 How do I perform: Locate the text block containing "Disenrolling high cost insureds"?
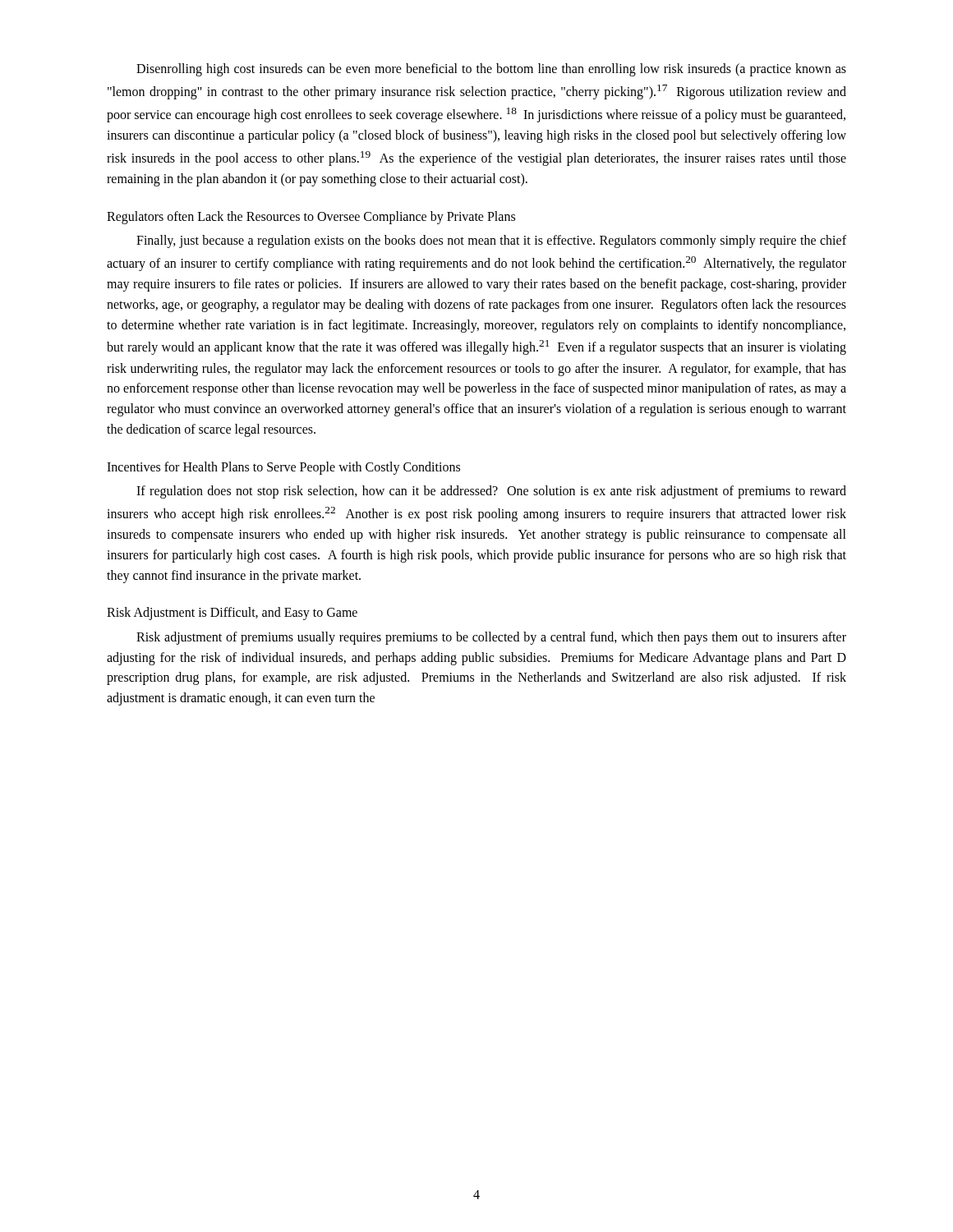476,124
